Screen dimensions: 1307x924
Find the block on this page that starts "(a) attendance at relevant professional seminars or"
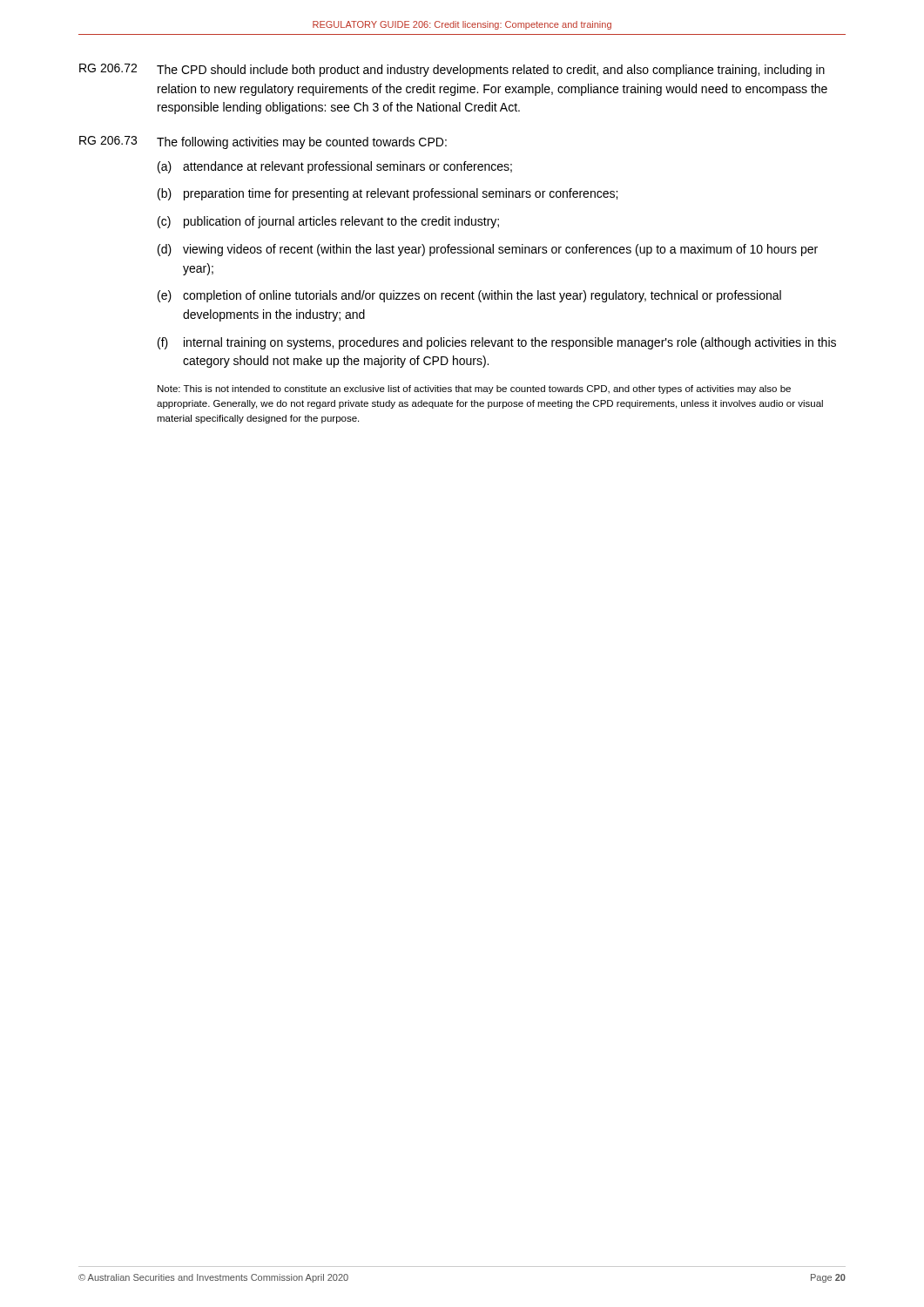pyautogui.click(x=501, y=167)
